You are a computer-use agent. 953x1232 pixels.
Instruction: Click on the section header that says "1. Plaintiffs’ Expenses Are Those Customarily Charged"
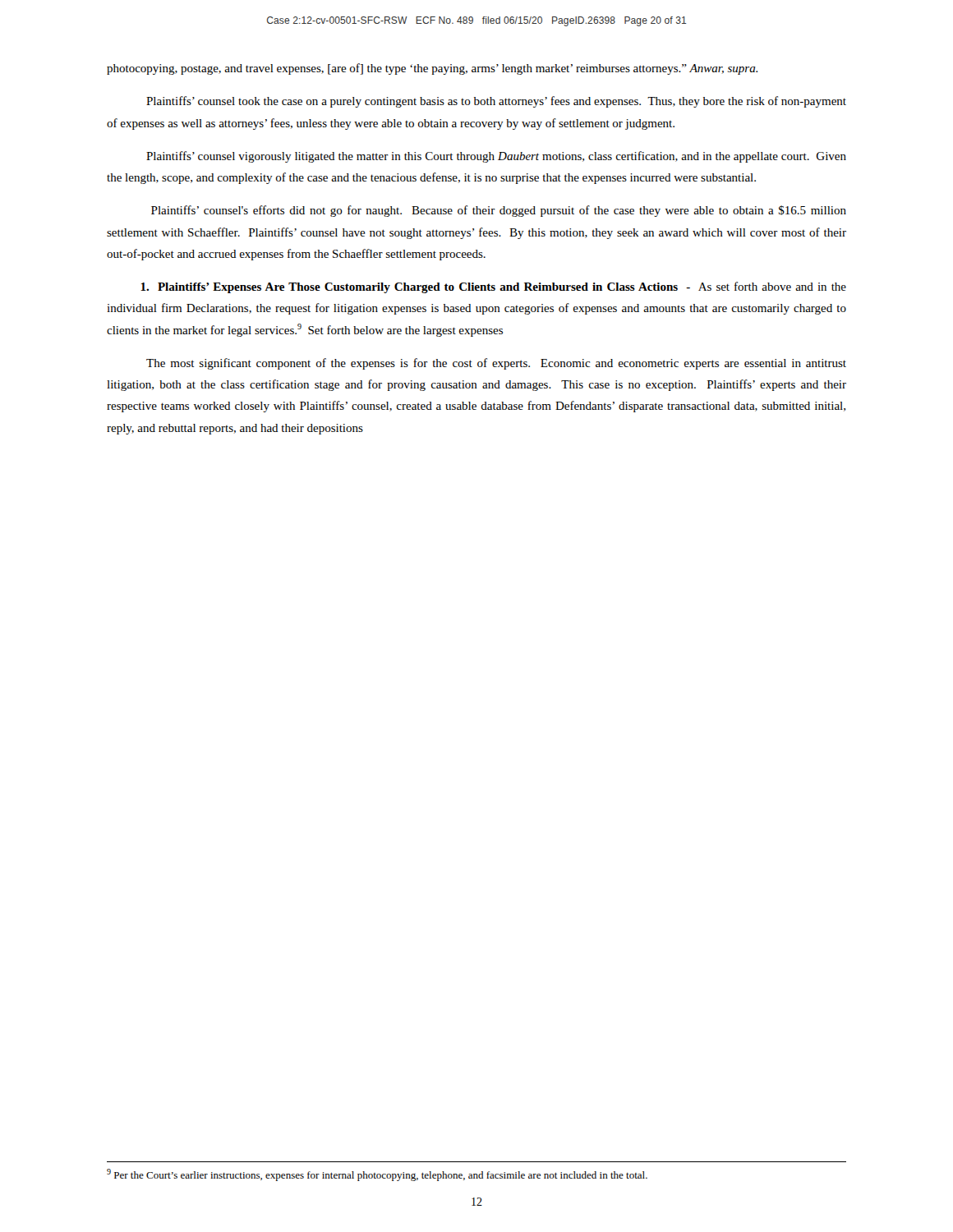pos(476,308)
